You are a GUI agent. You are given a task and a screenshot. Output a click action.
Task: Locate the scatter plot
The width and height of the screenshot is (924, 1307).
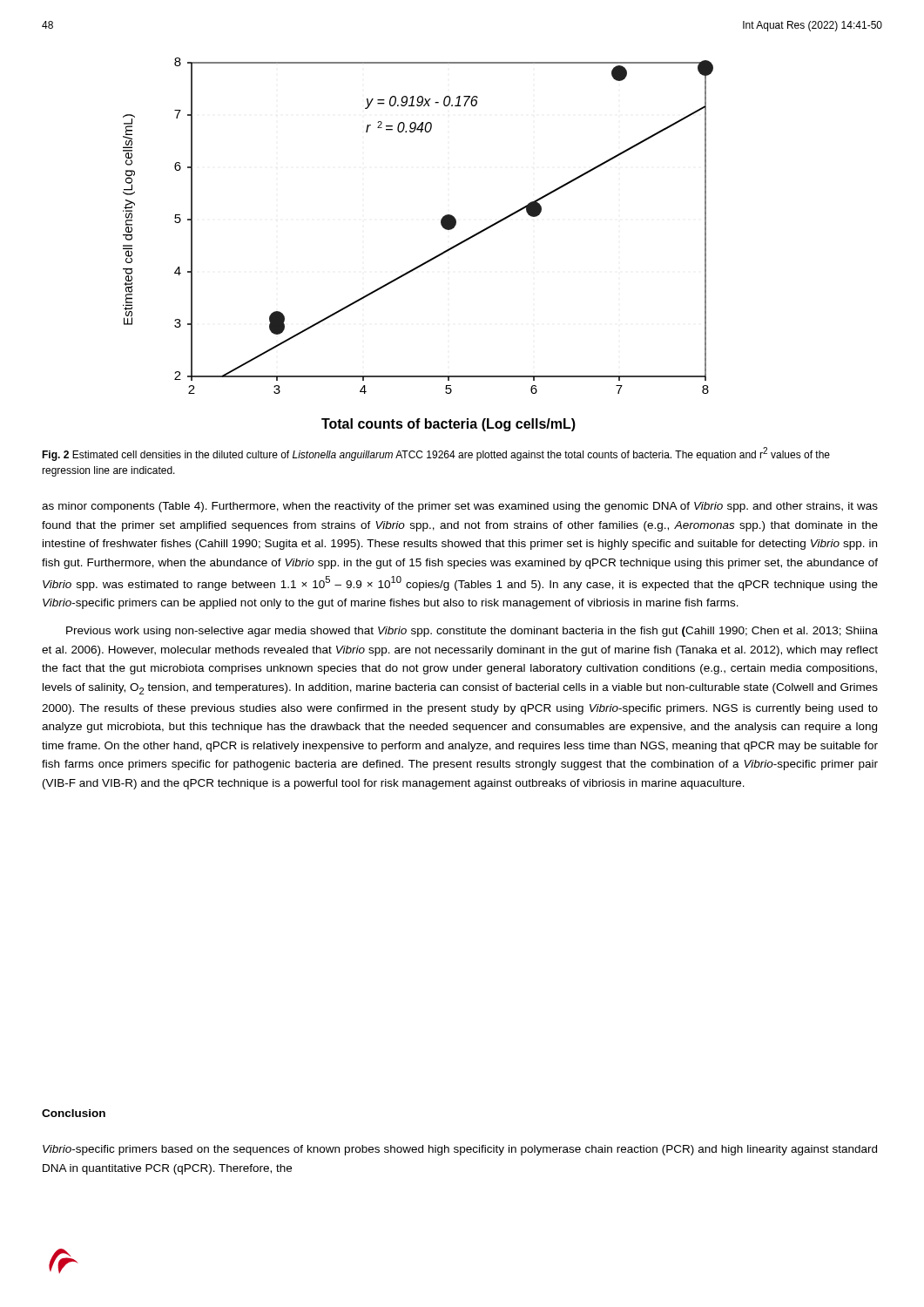click(x=457, y=243)
